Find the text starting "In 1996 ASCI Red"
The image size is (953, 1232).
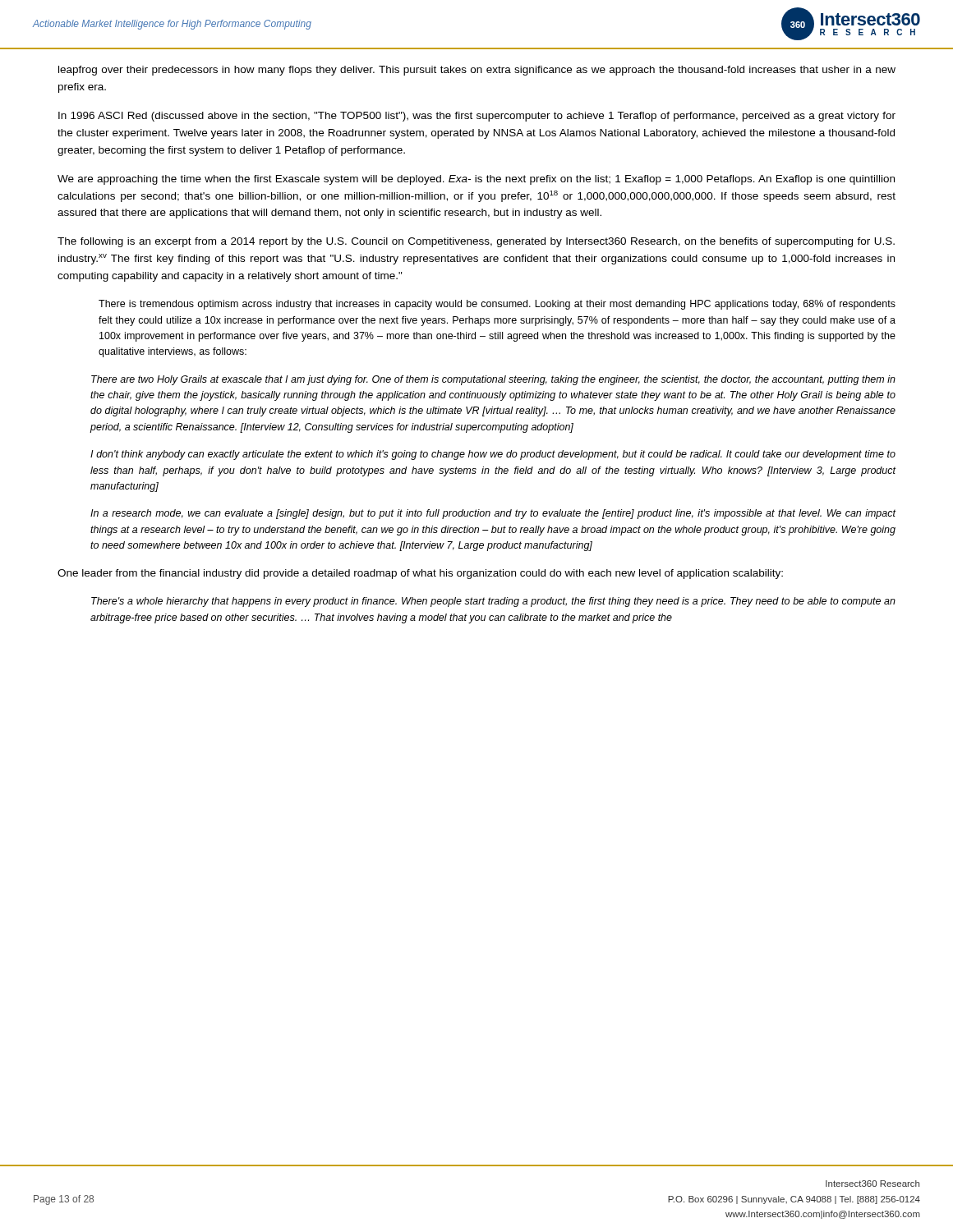(476, 133)
